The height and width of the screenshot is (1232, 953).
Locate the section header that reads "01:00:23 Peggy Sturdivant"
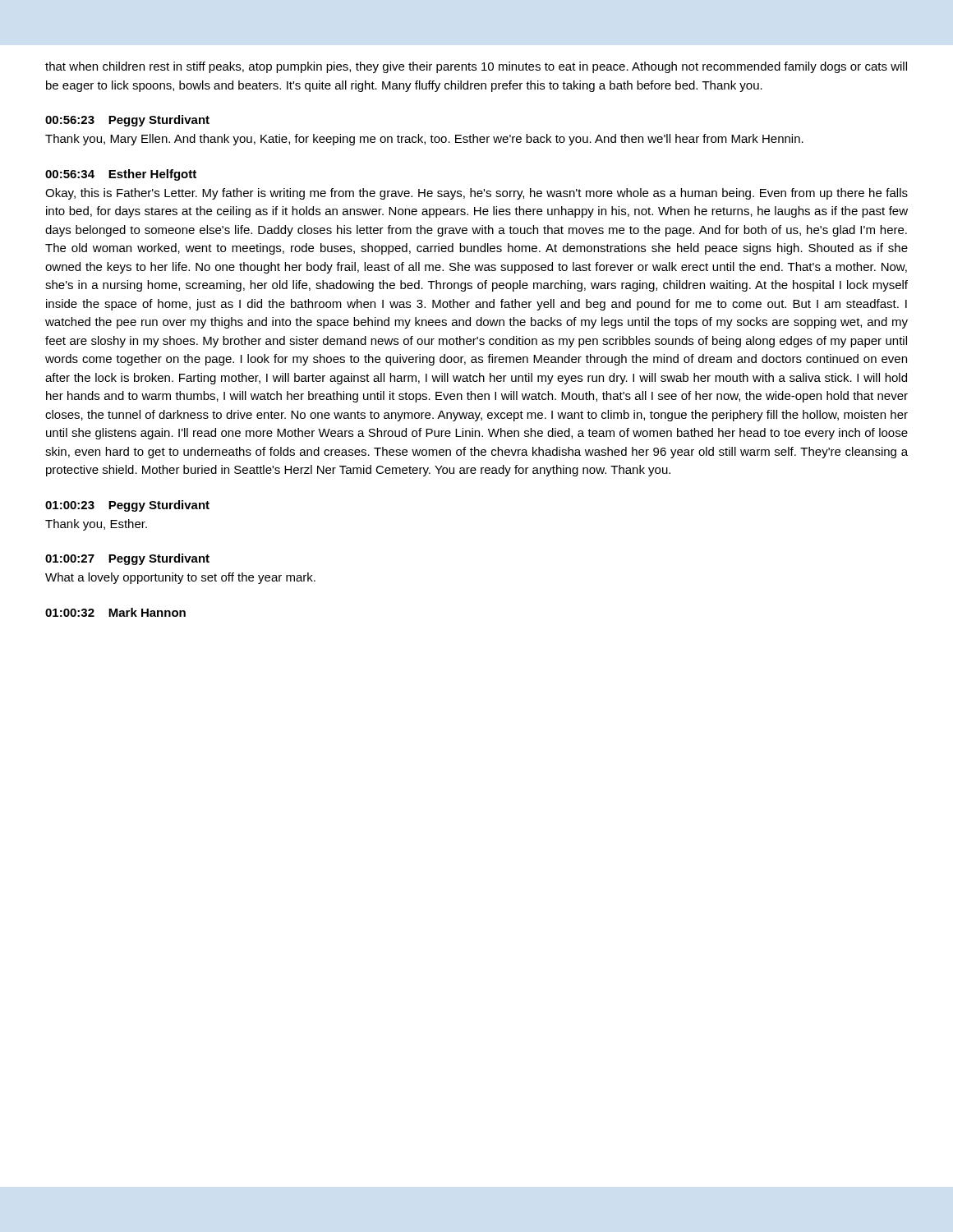pyautogui.click(x=127, y=504)
